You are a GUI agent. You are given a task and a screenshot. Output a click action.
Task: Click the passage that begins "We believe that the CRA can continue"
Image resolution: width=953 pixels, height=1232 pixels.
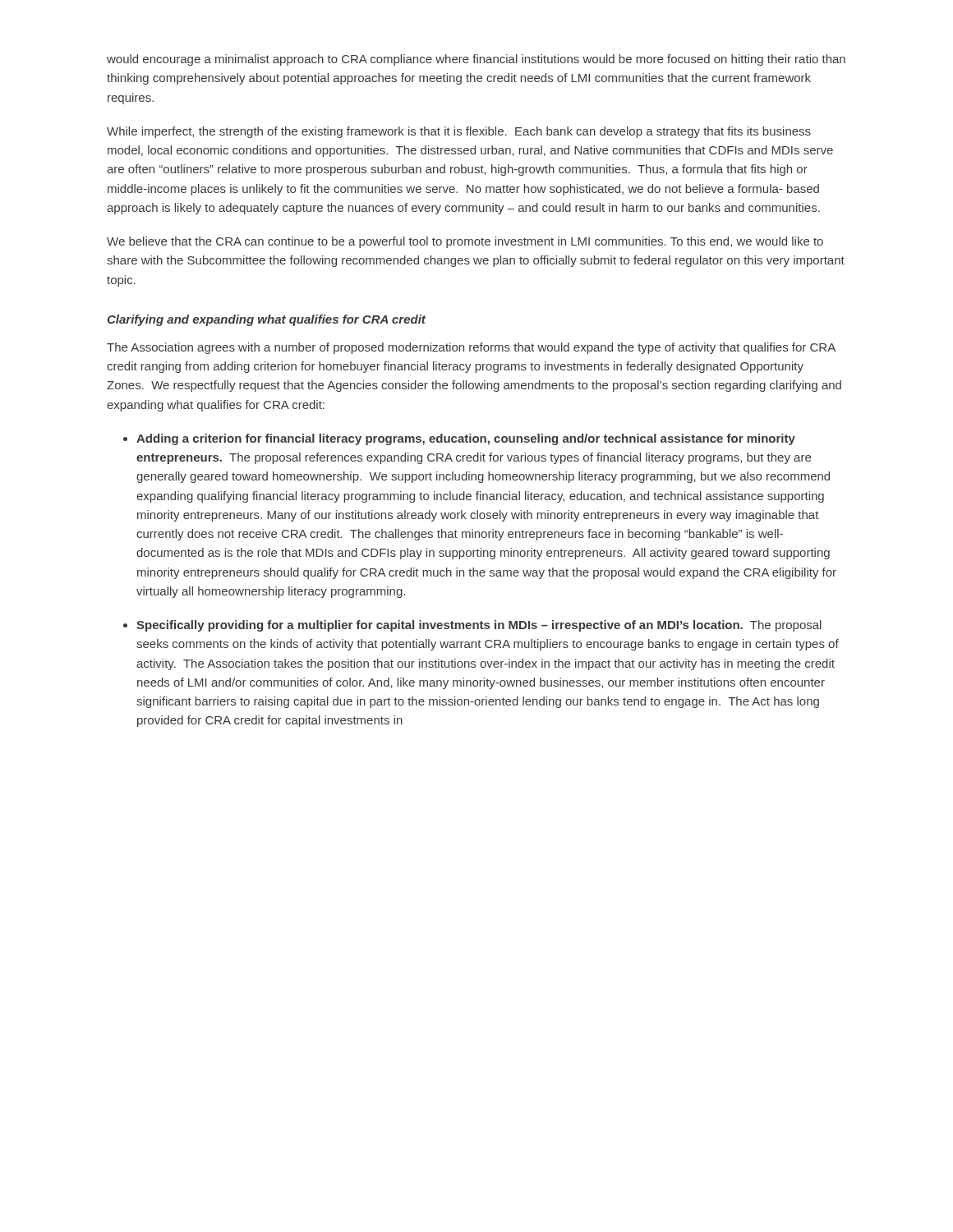[x=476, y=260]
